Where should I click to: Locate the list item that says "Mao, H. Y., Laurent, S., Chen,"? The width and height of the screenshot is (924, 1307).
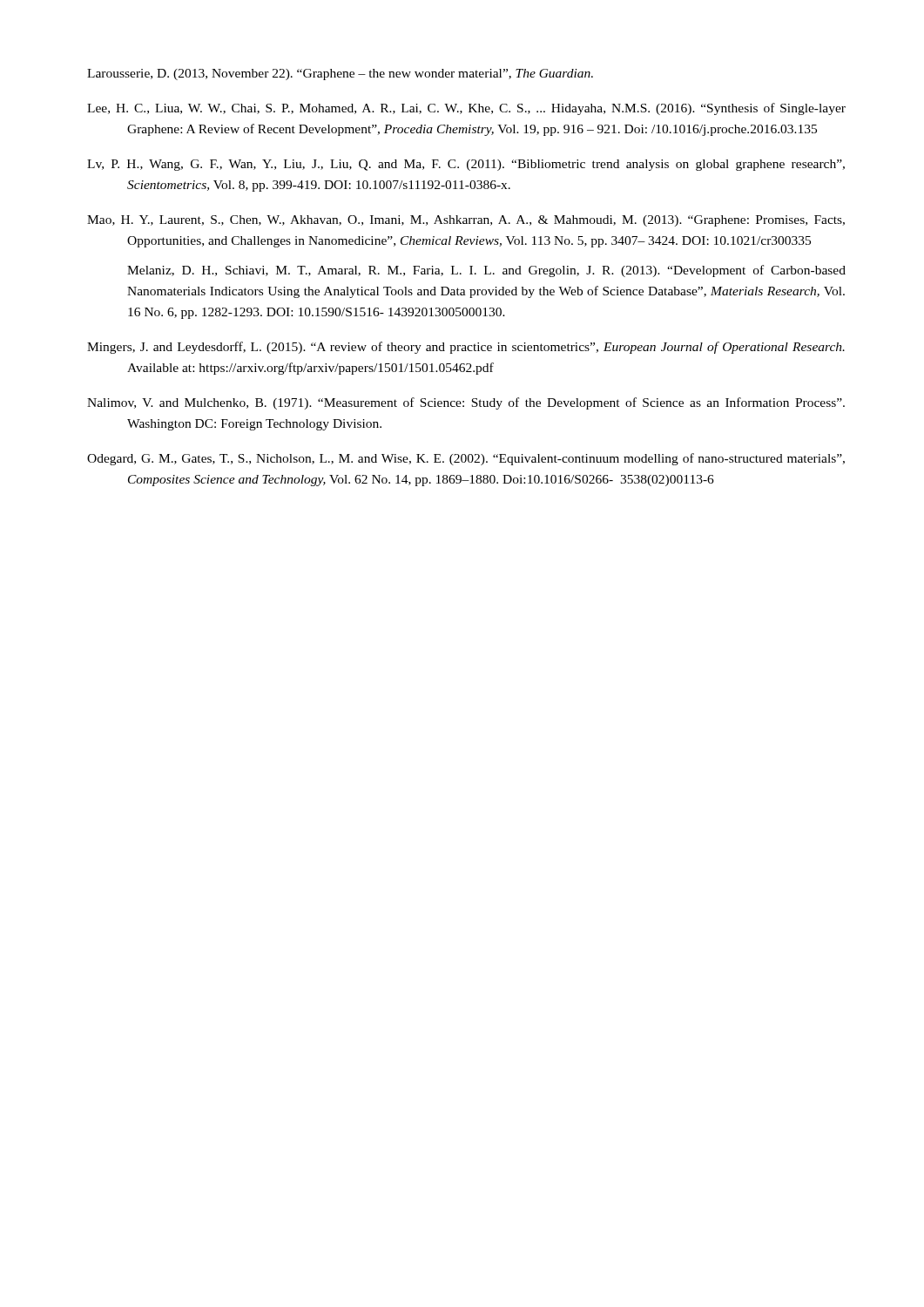coord(466,267)
